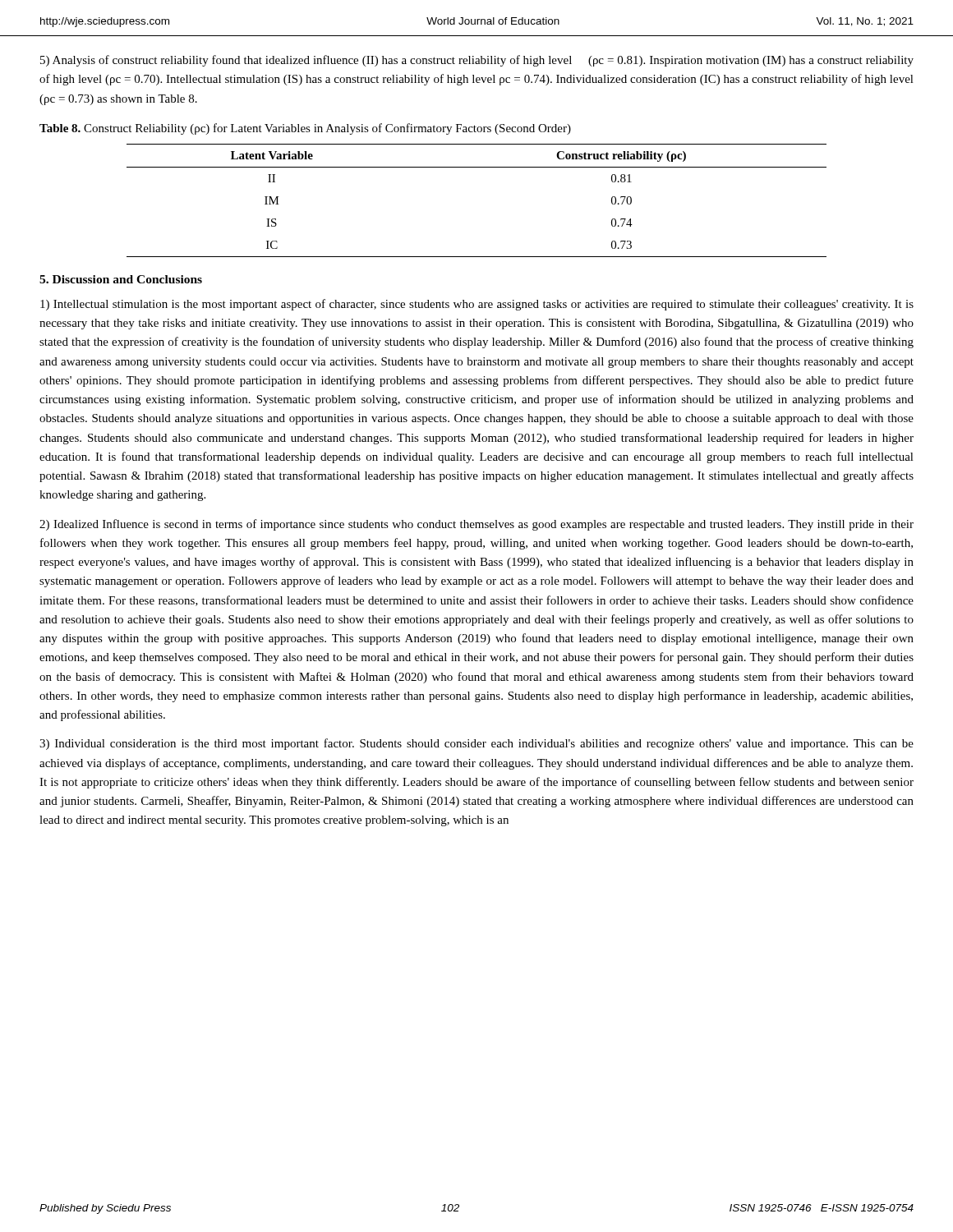Locate the text block that reads "2) Idealized Influence is second in terms of"
This screenshot has height=1232, width=953.
pos(476,619)
